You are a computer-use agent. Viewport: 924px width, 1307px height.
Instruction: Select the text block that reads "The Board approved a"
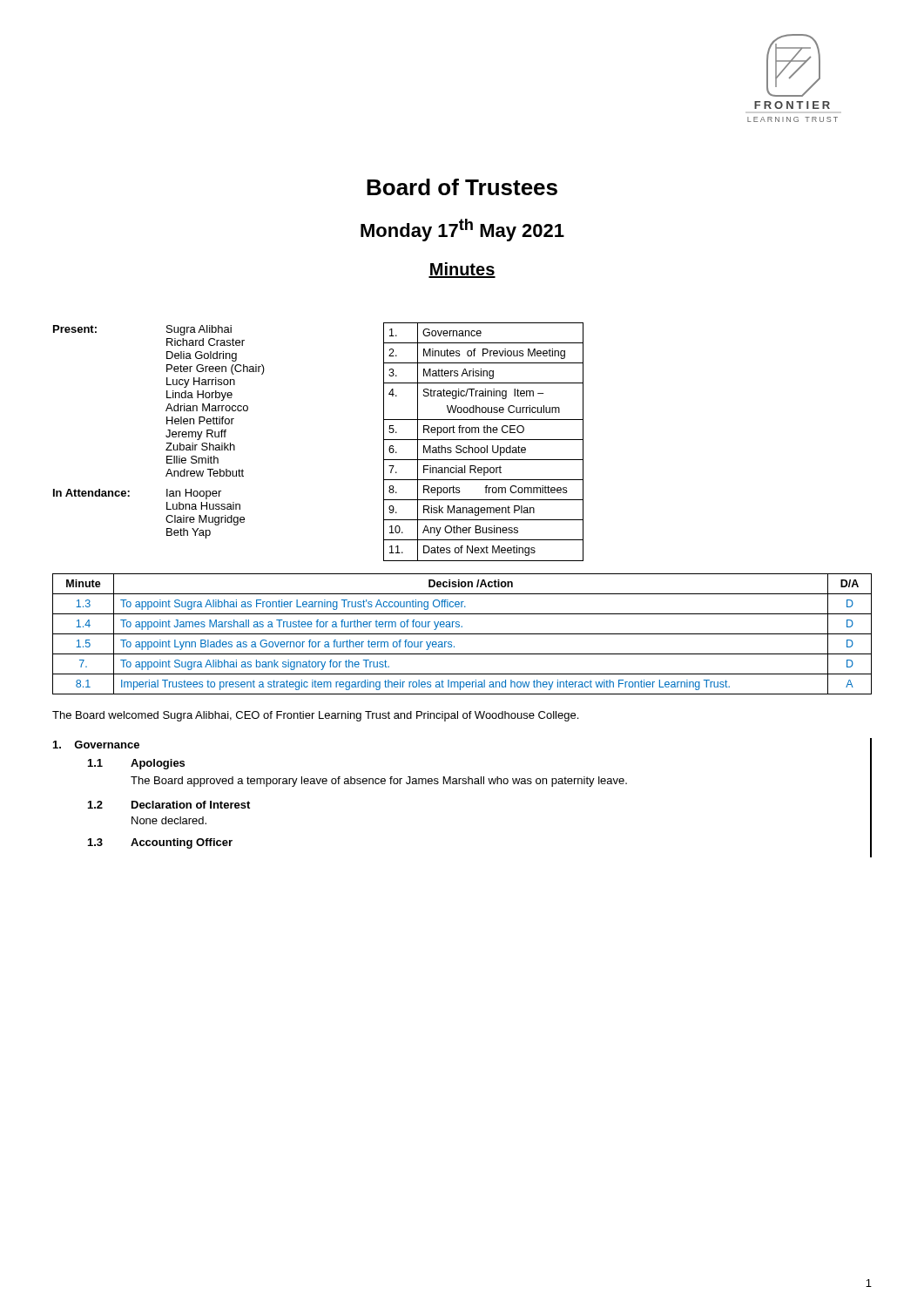coord(379,780)
